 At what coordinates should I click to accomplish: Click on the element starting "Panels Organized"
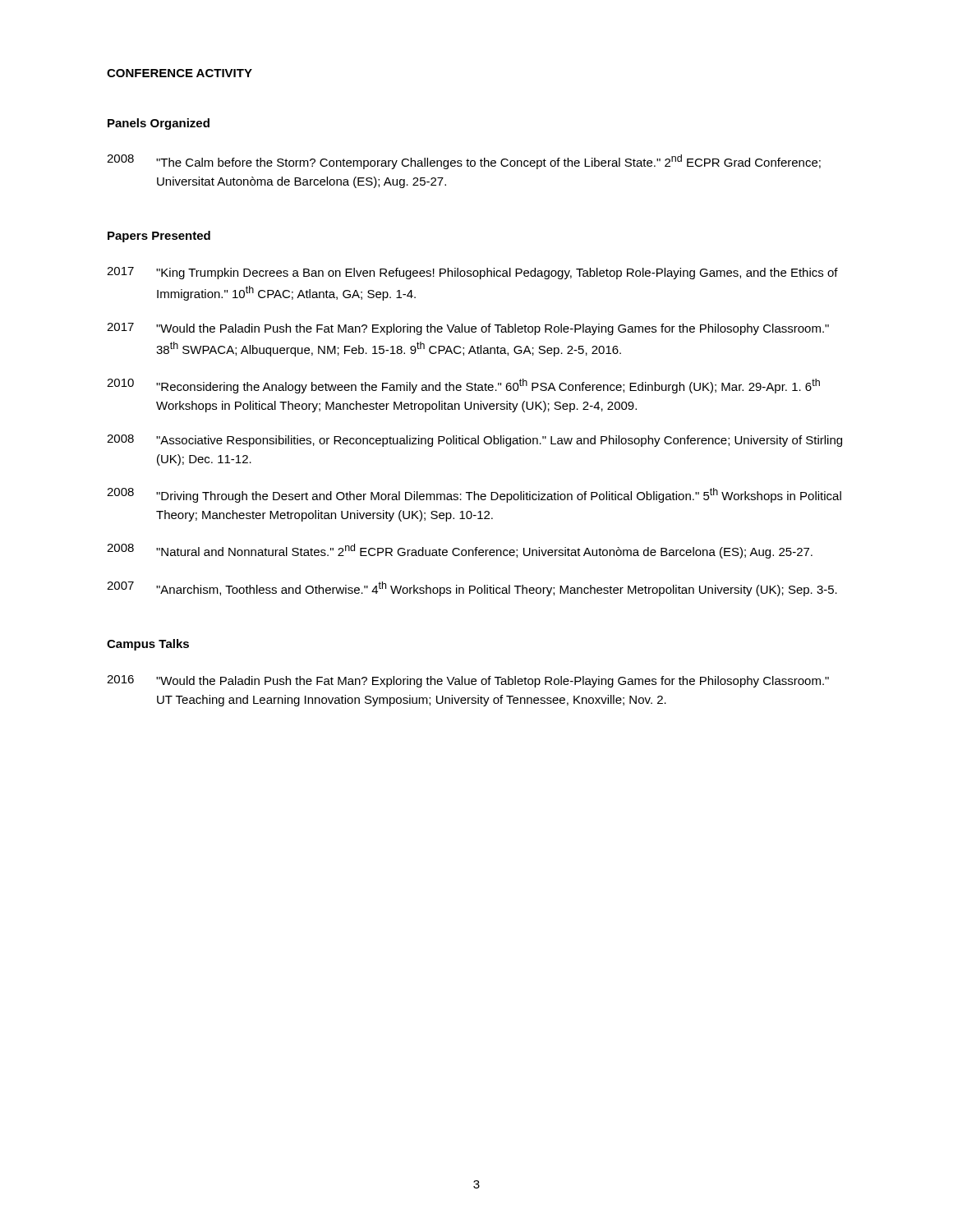[x=159, y=123]
